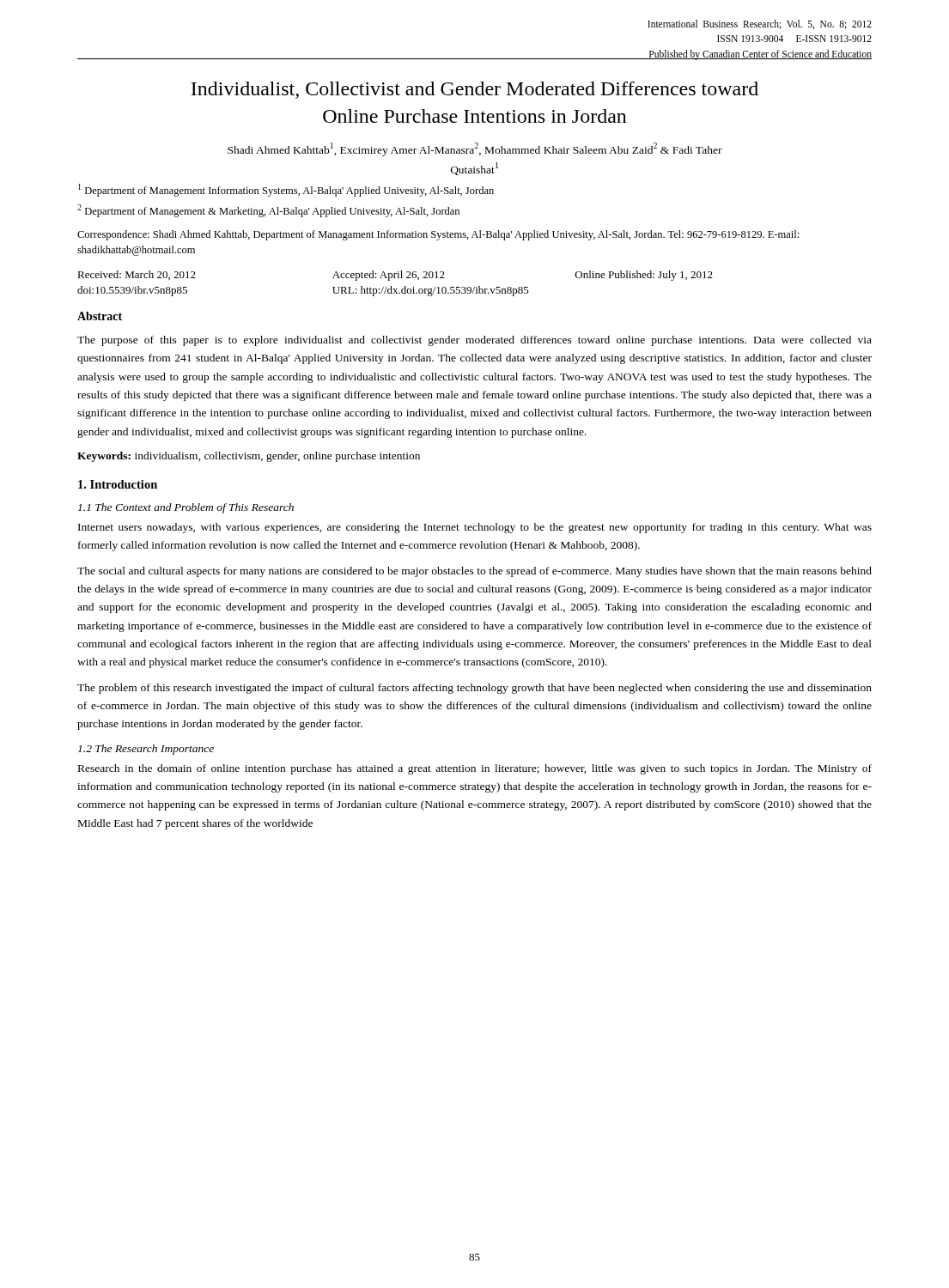Locate the block of text that opens with "The purpose of this paper"
Viewport: 949px width, 1288px height.
coord(474,385)
